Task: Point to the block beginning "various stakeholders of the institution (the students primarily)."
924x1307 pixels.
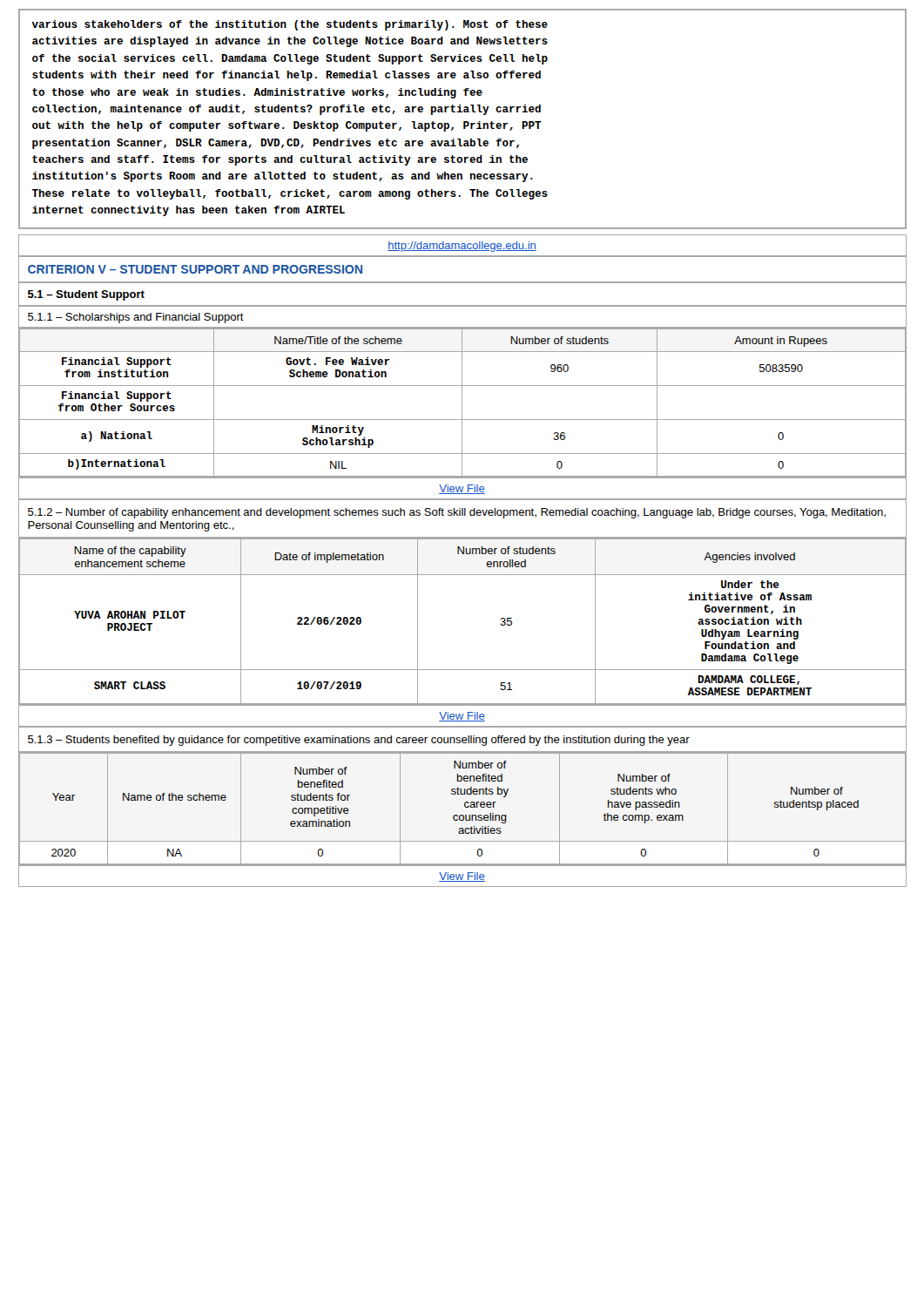Action: (x=290, y=118)
